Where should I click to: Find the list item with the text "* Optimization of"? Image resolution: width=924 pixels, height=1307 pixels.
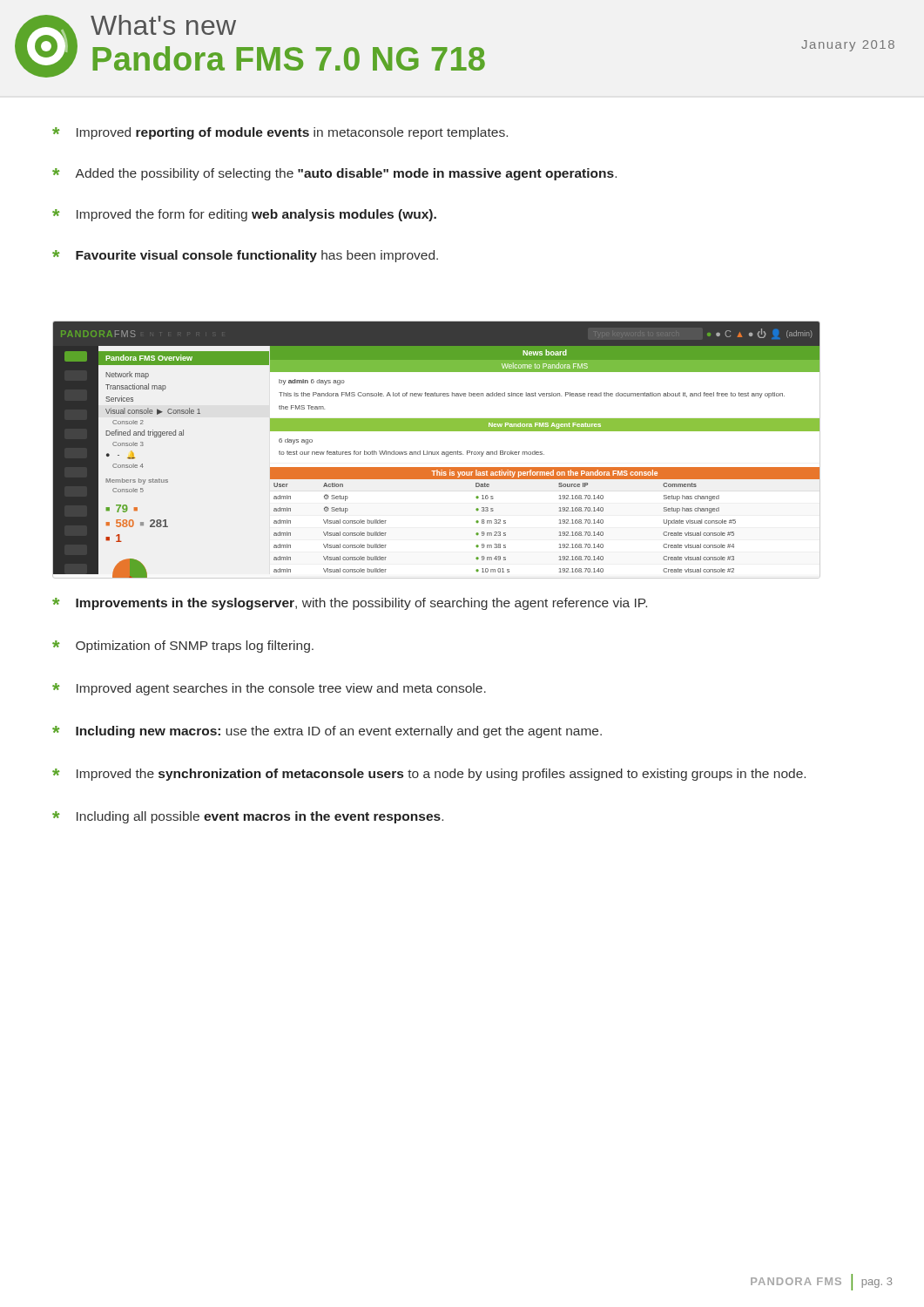click(x=183, y=647)
